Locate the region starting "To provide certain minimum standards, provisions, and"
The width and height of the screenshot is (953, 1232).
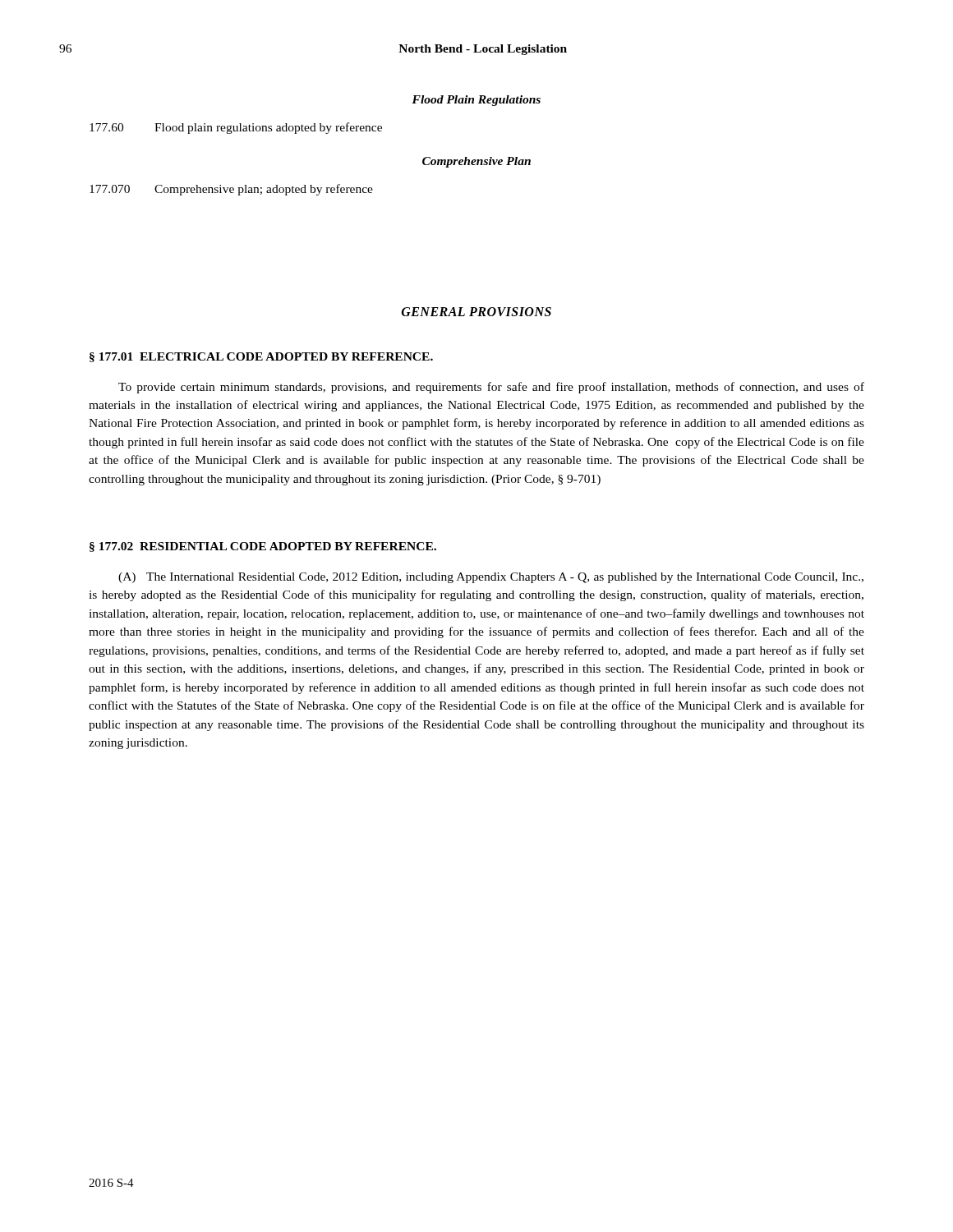(476, 432)
